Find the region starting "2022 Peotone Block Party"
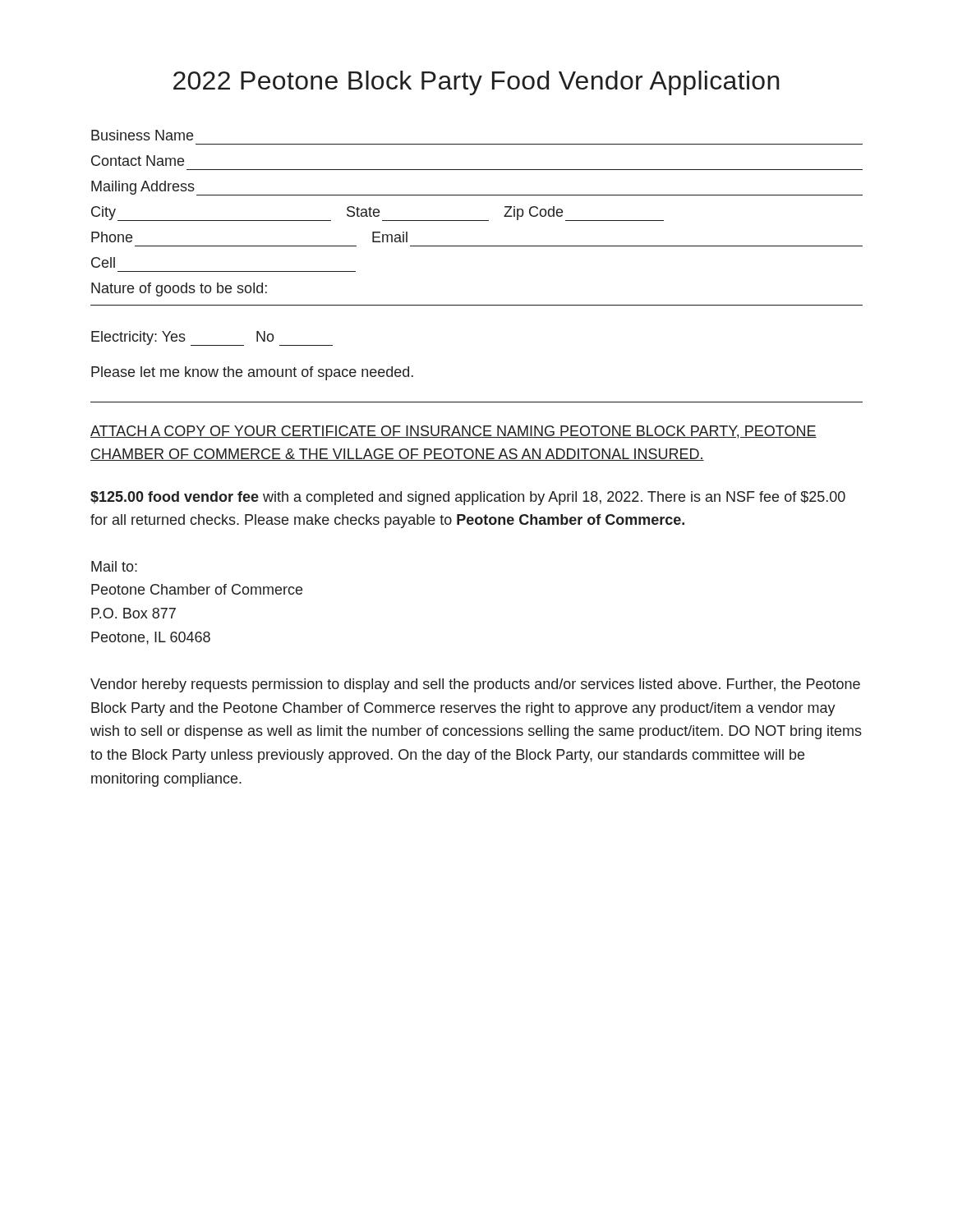Screen dimensions: 1232x953 [x=476, y=80]
